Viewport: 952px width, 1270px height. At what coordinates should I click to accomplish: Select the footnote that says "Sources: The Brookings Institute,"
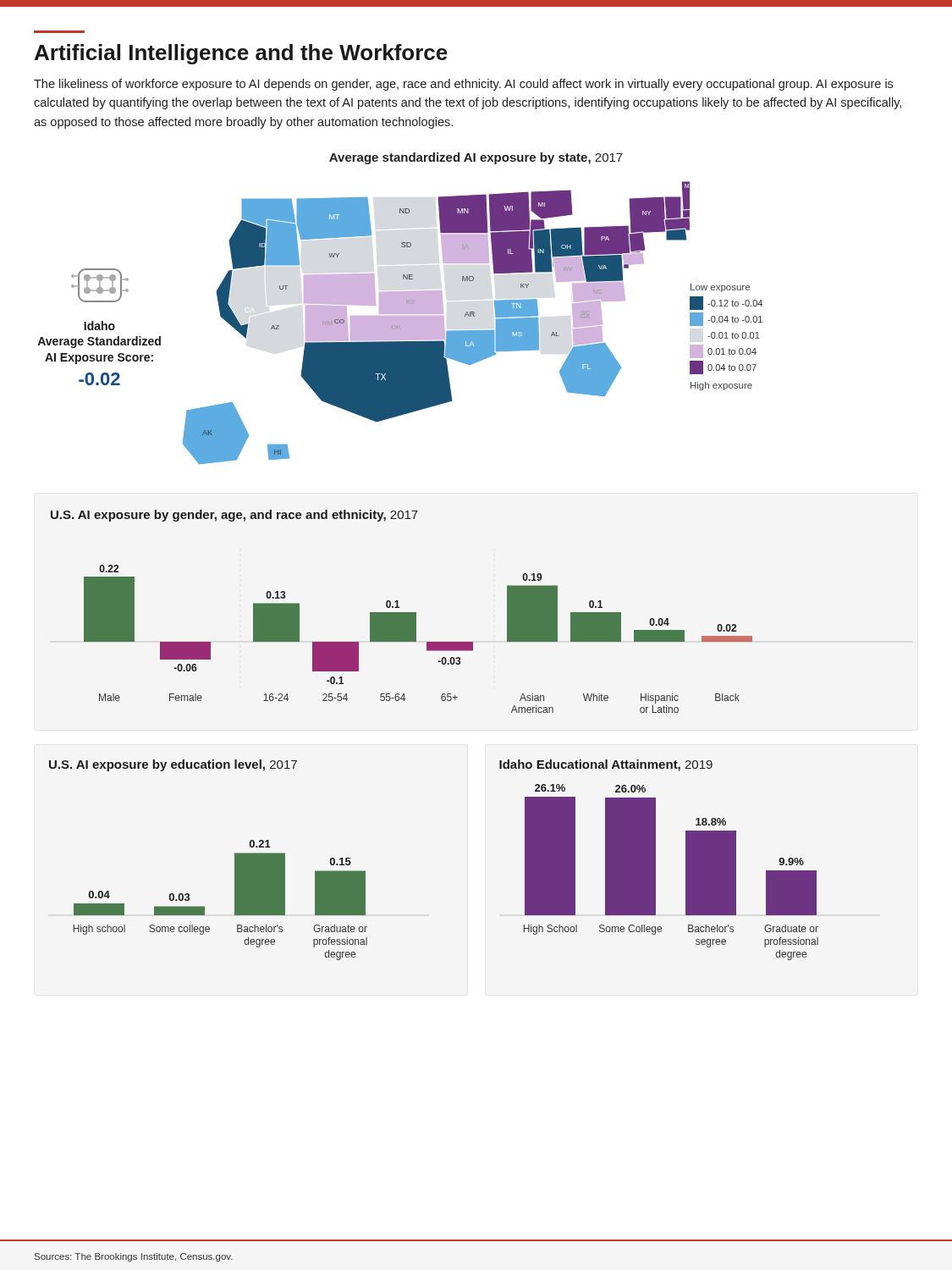[x=133, y=1256]
